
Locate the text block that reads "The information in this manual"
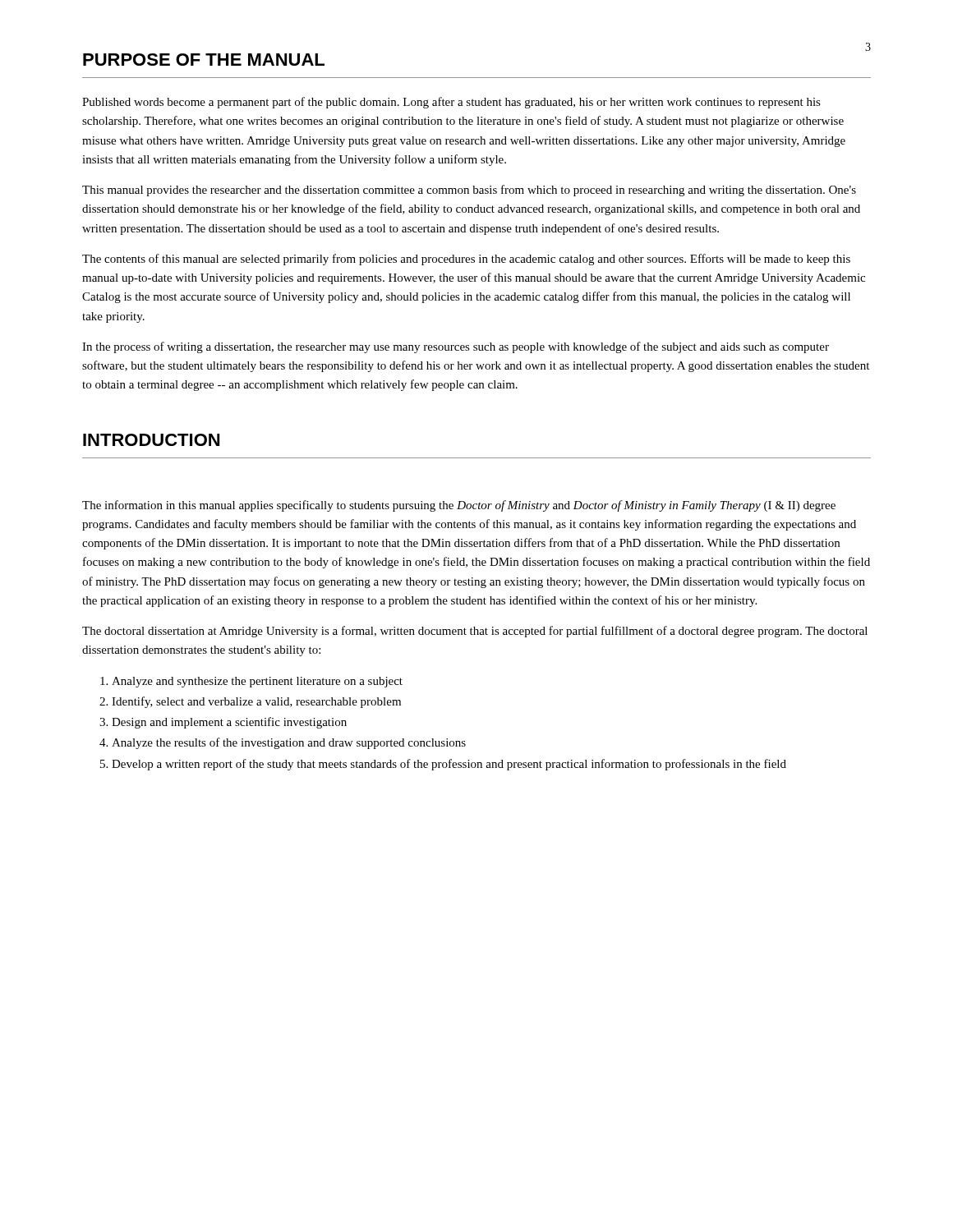[x=476, y=553]
